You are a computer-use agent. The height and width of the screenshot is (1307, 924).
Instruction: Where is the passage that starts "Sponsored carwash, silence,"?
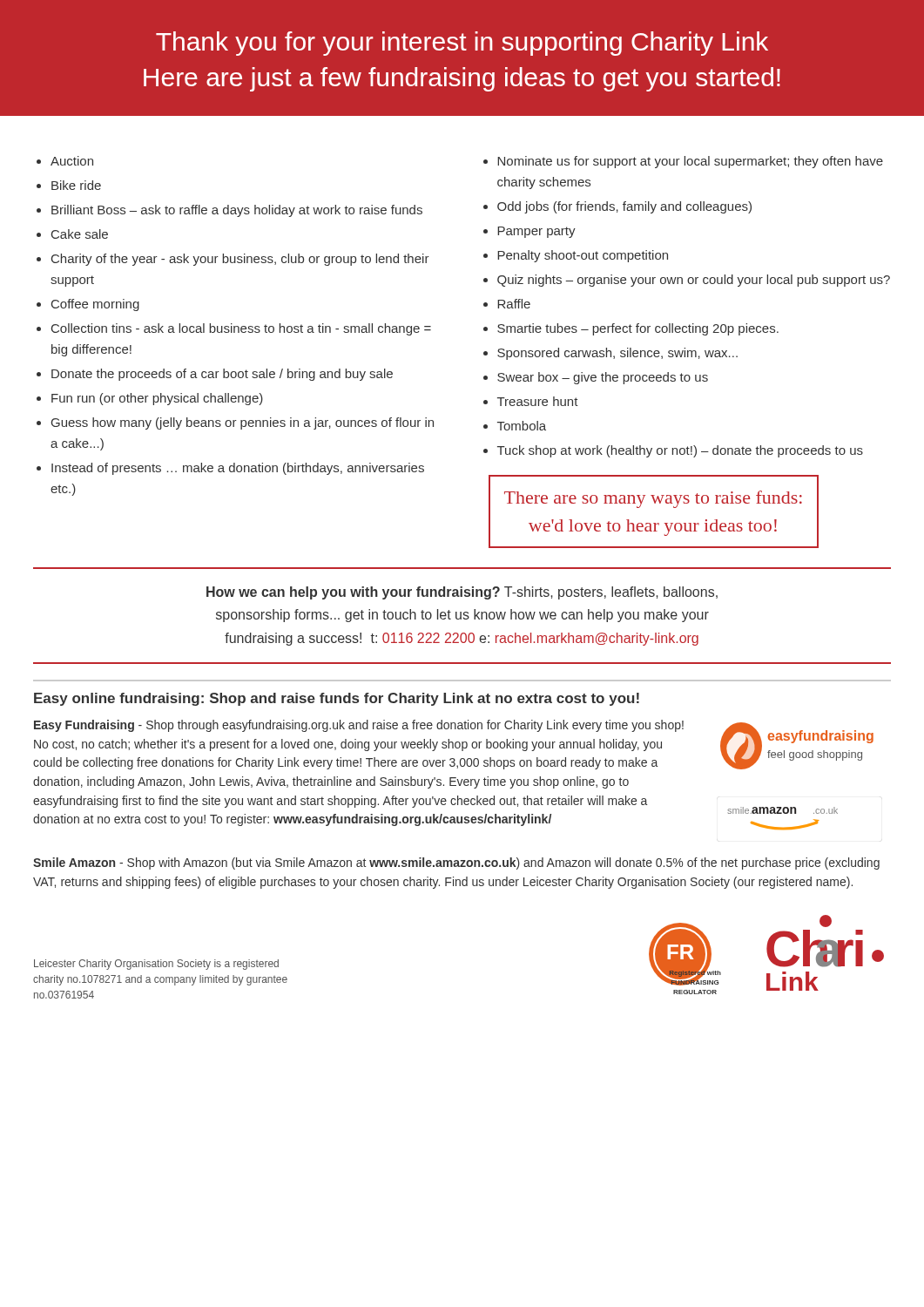[x=618, y=352]
